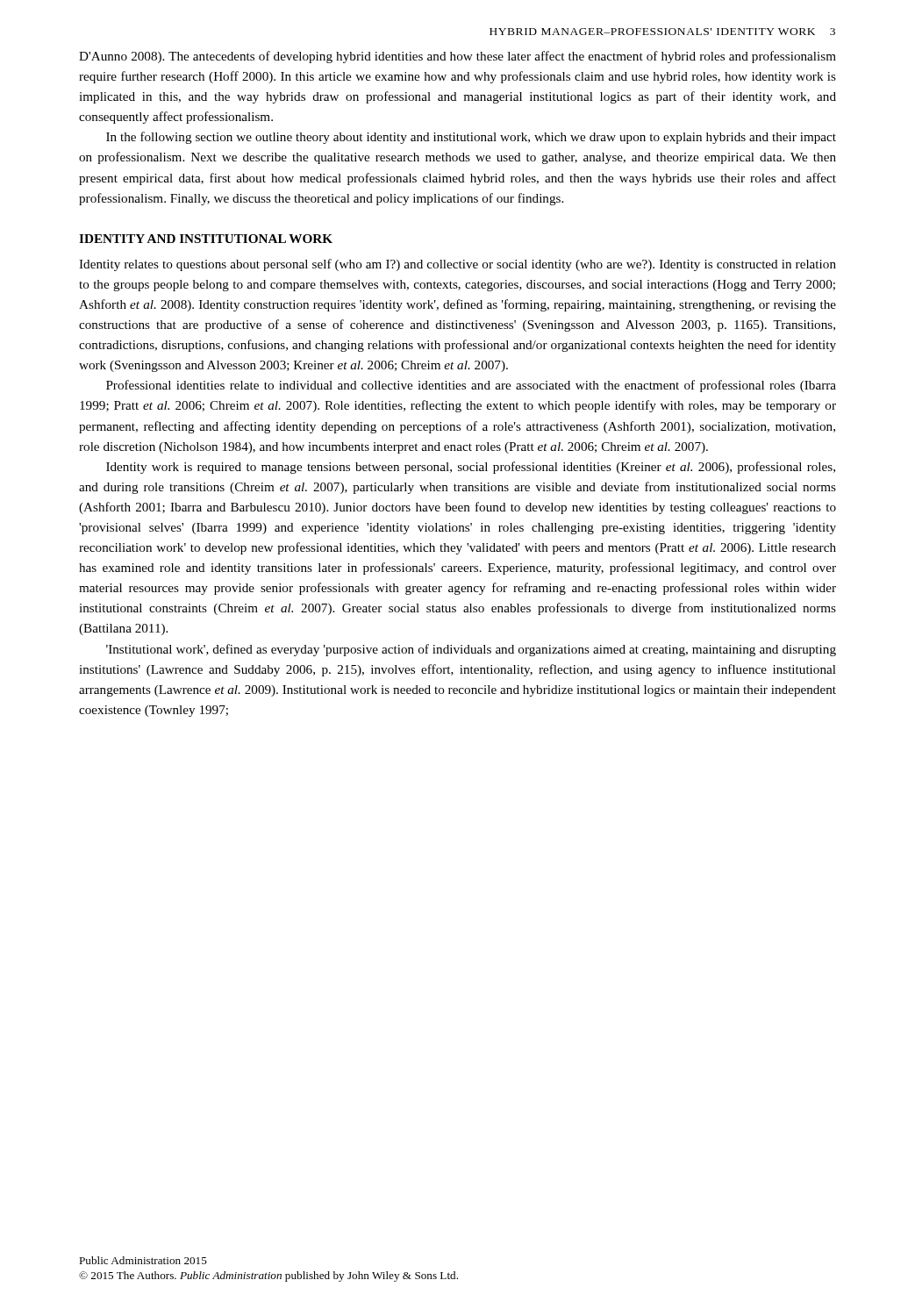Viewport: 915px width, 1316px height.
Task: Select the text starting "Identity relates to questions about personal self (who"
Action: point(458,314)
